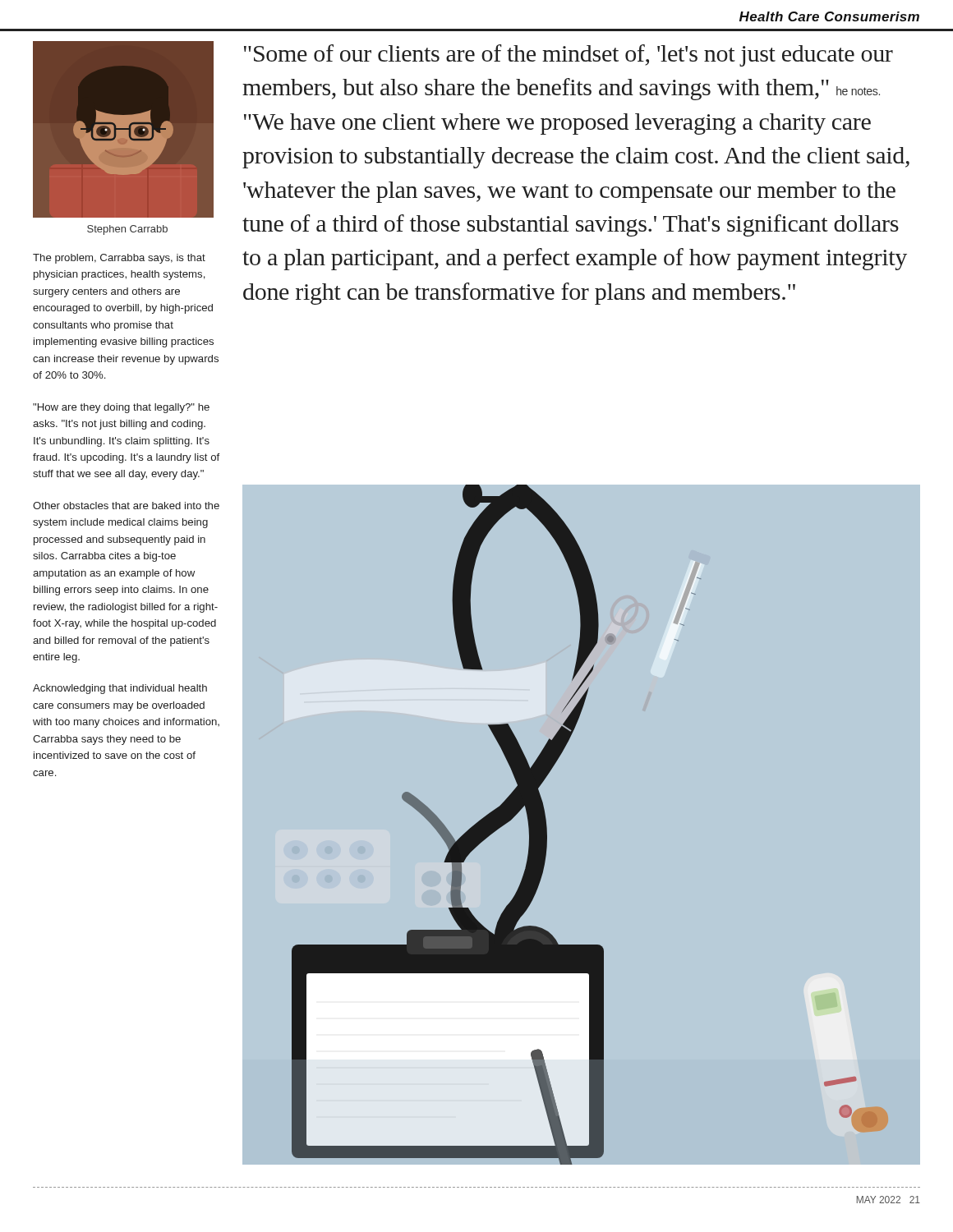
Task: Click on the element starting ""How are they doing that legally?" he"
Action: 126,440
